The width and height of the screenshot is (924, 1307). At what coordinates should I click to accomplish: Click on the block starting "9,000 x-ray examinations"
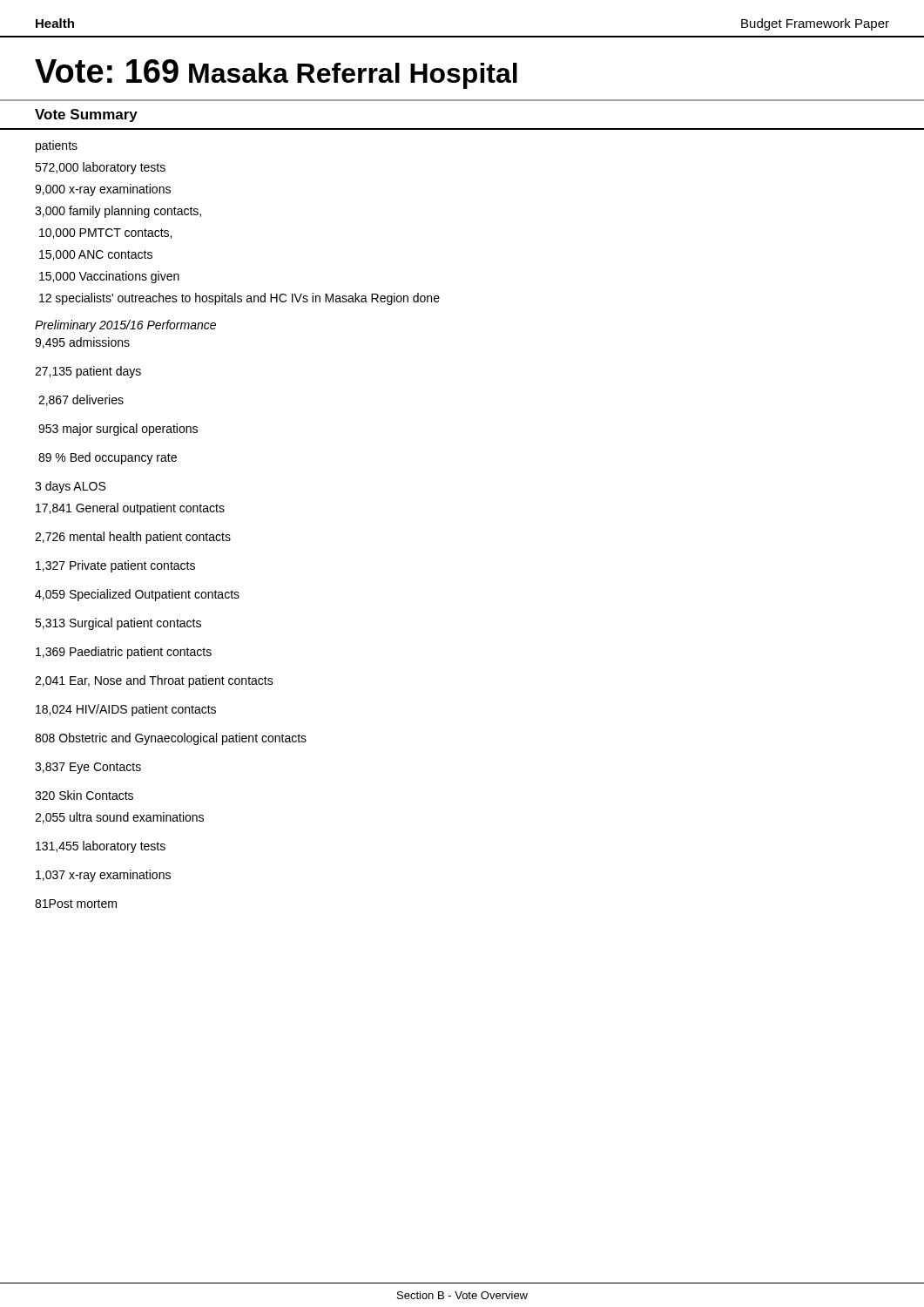[103, 189]
